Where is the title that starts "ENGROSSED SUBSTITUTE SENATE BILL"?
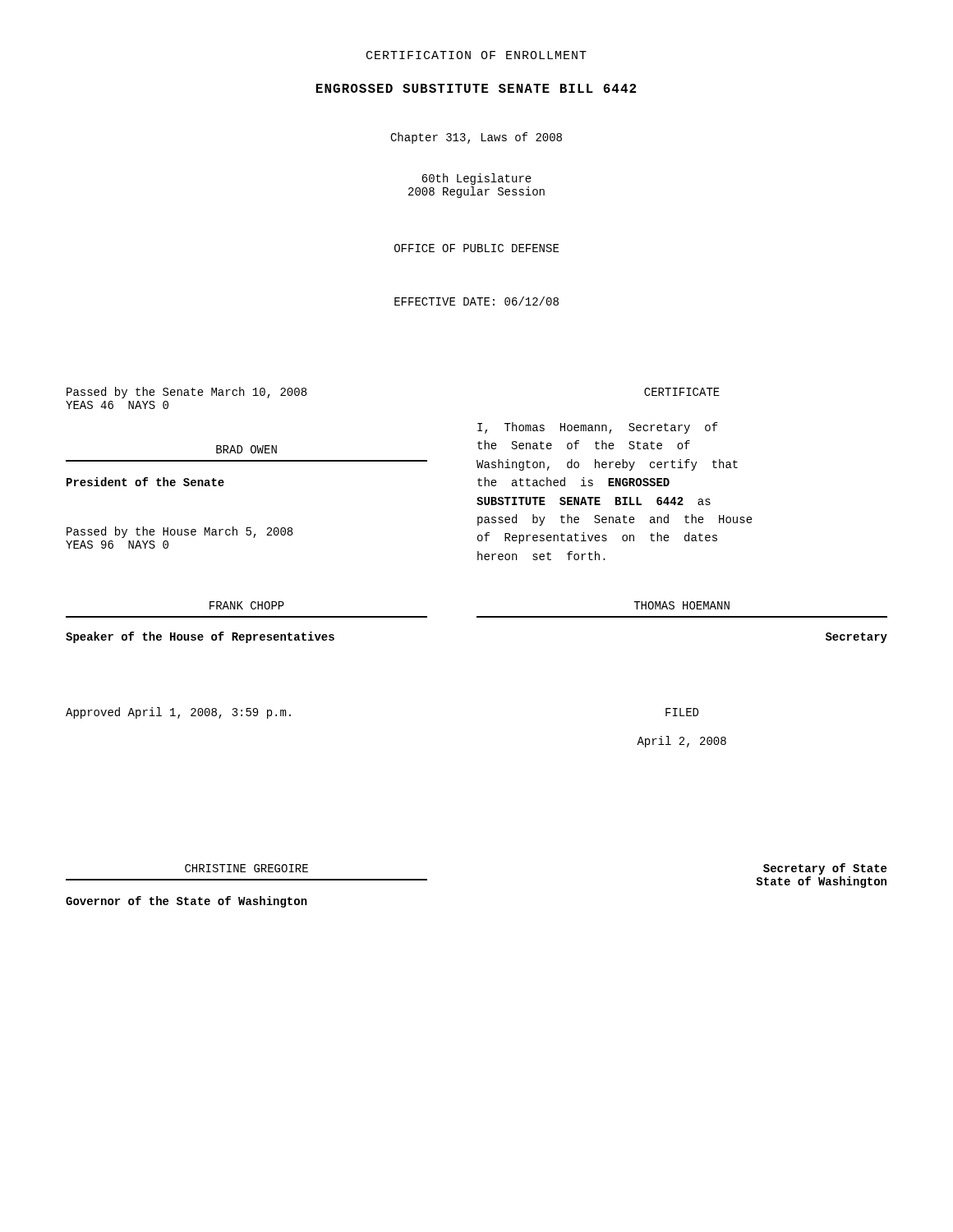Viewport: 953px width, 1232px height. pos(476,90)
